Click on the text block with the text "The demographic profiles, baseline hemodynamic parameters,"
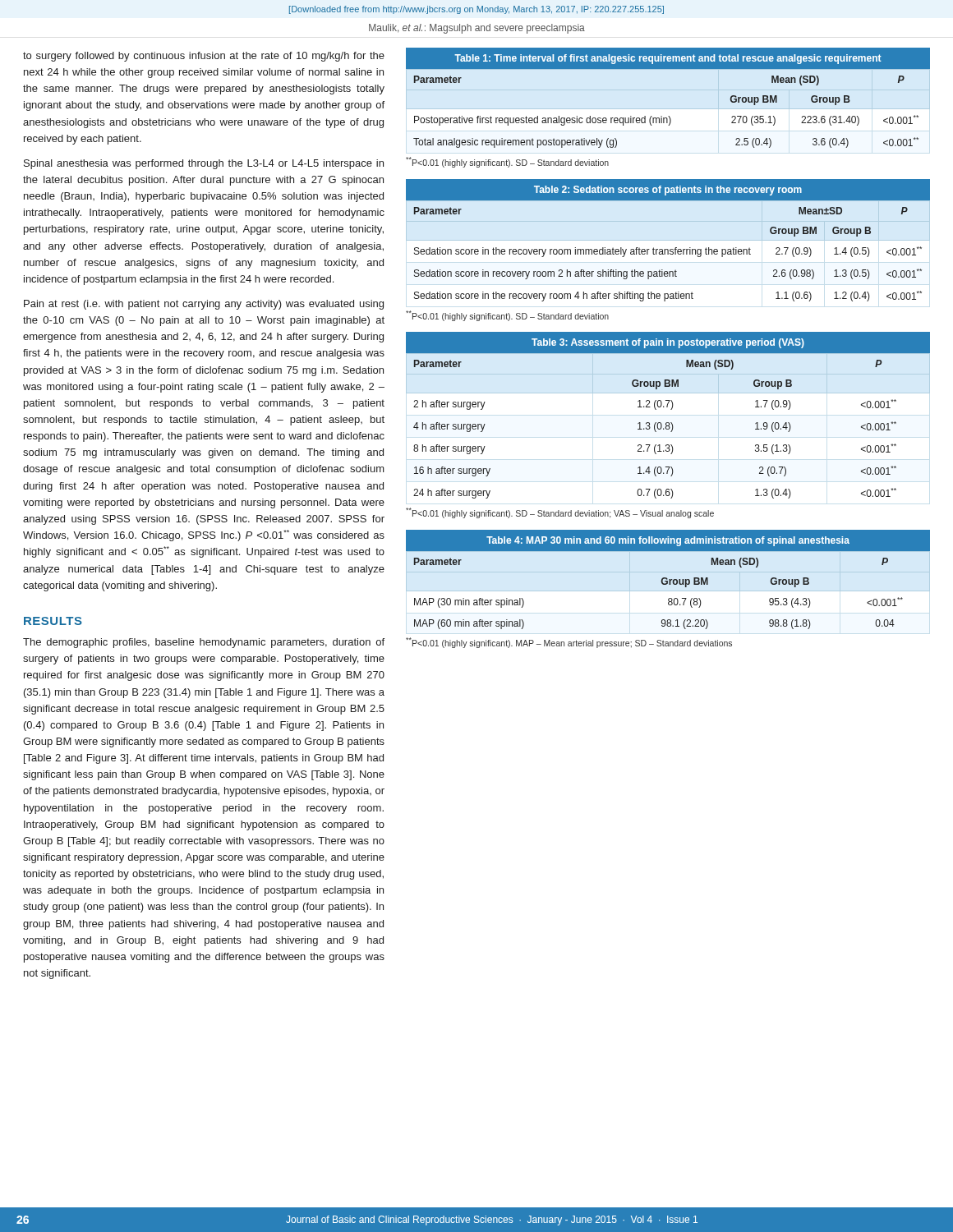 [204, 808]
